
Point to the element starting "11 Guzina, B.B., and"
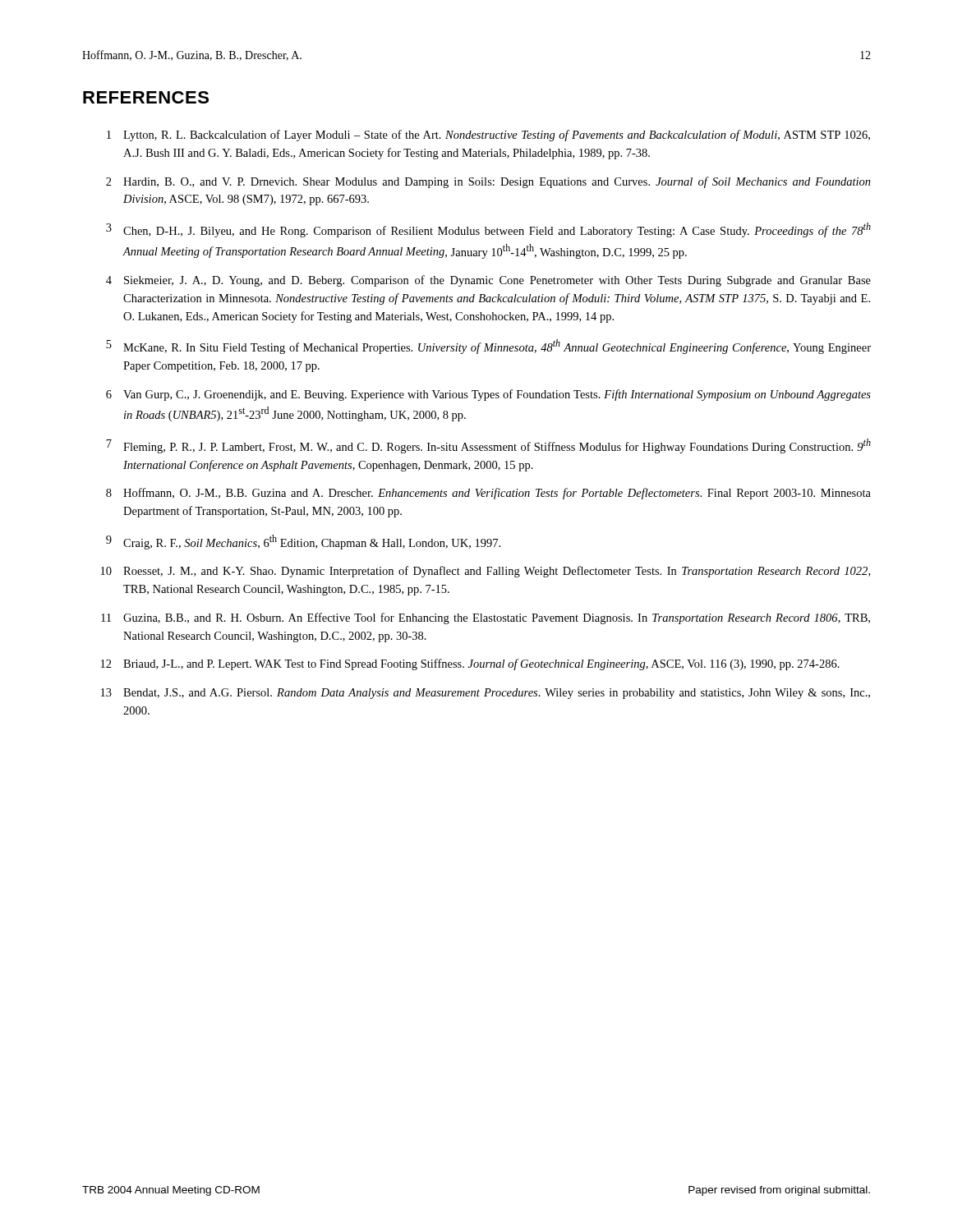(476, 627)
